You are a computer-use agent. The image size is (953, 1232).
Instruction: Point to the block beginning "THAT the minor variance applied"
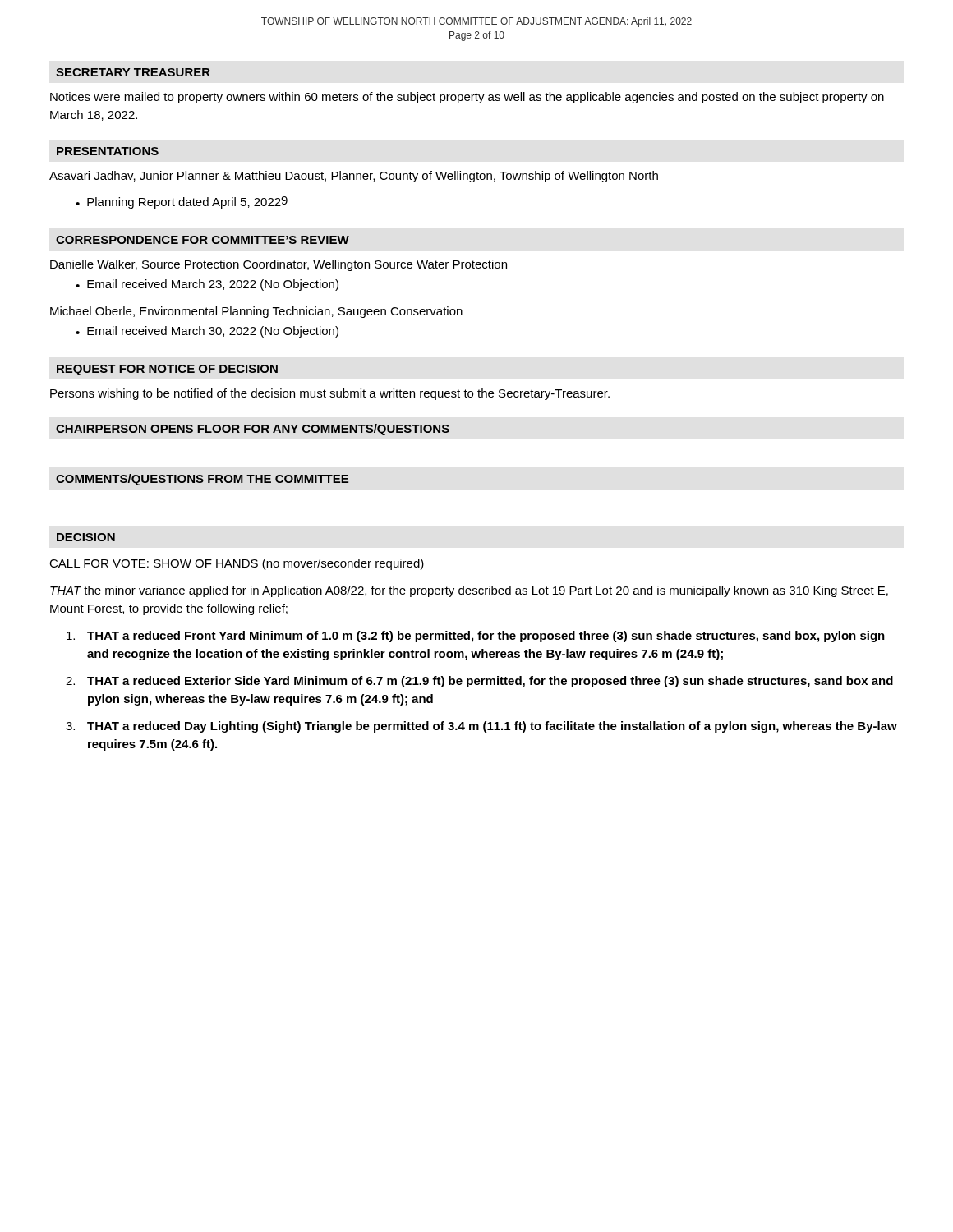pos(469,599)
